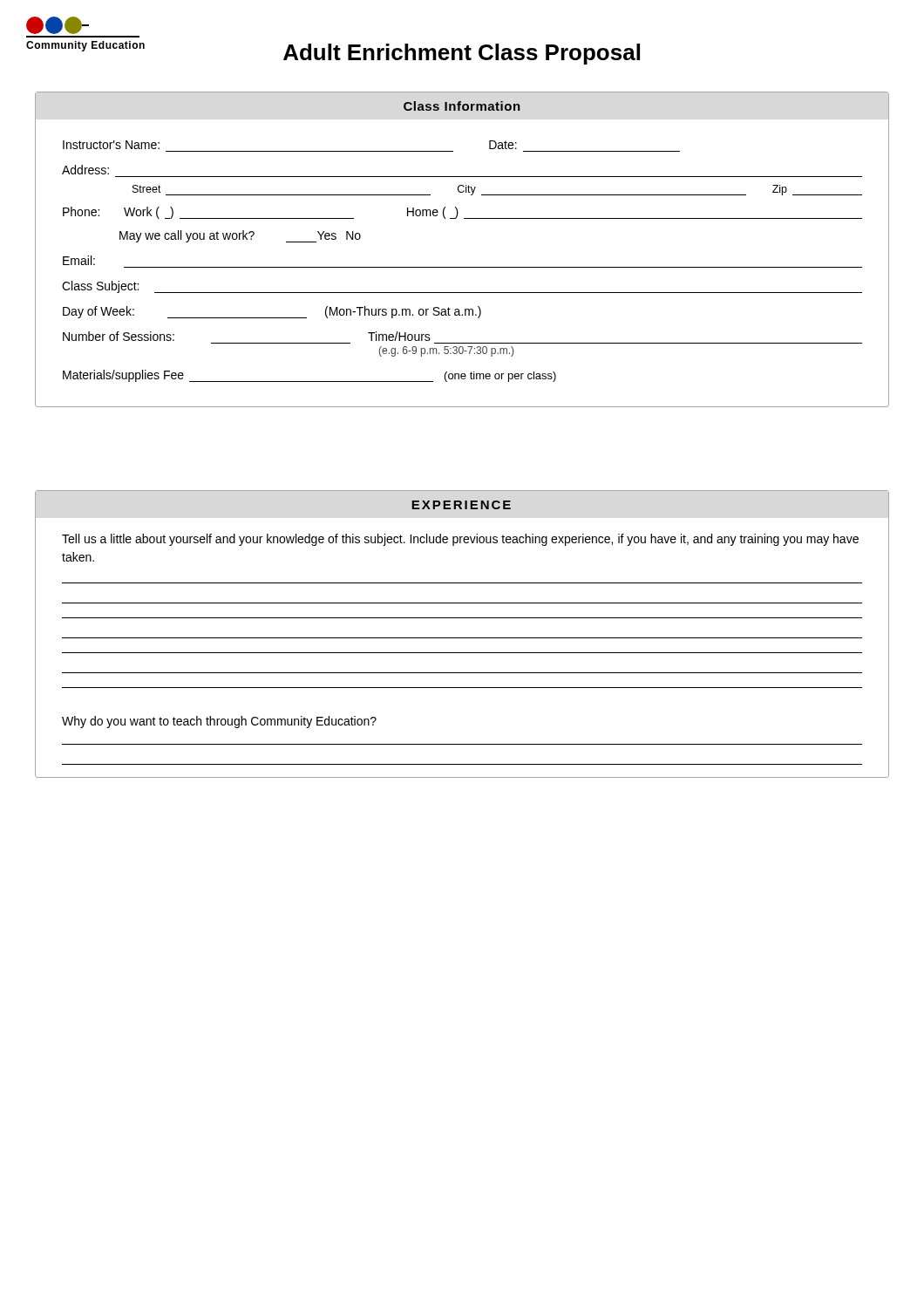Locate the table with the text "Instructor's Name: Date: Address: Street"
The height and width of the screenshot is (1308, 924).
[x=462, y=263]
